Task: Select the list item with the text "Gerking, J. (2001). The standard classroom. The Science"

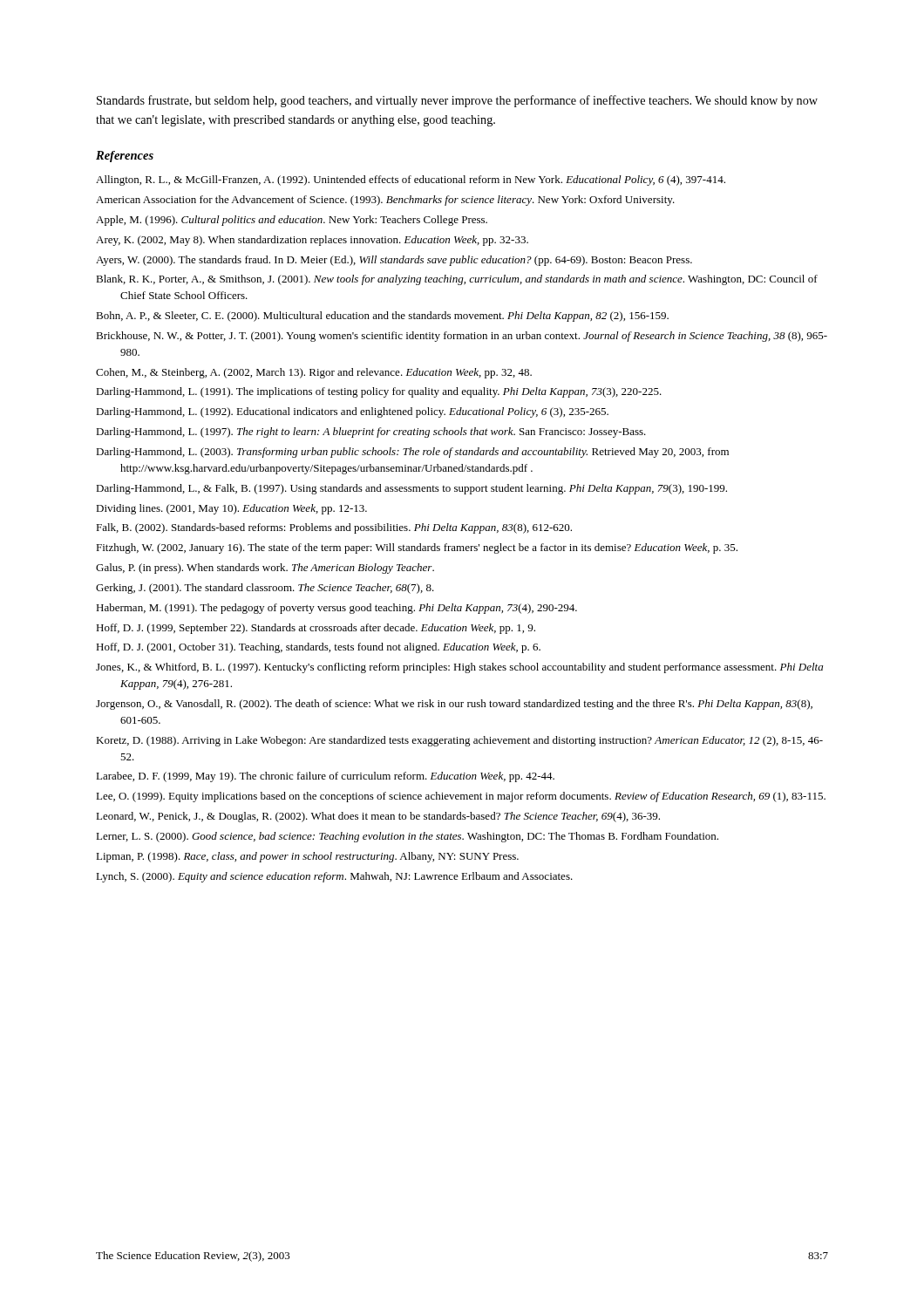Action: pos(265,587)
